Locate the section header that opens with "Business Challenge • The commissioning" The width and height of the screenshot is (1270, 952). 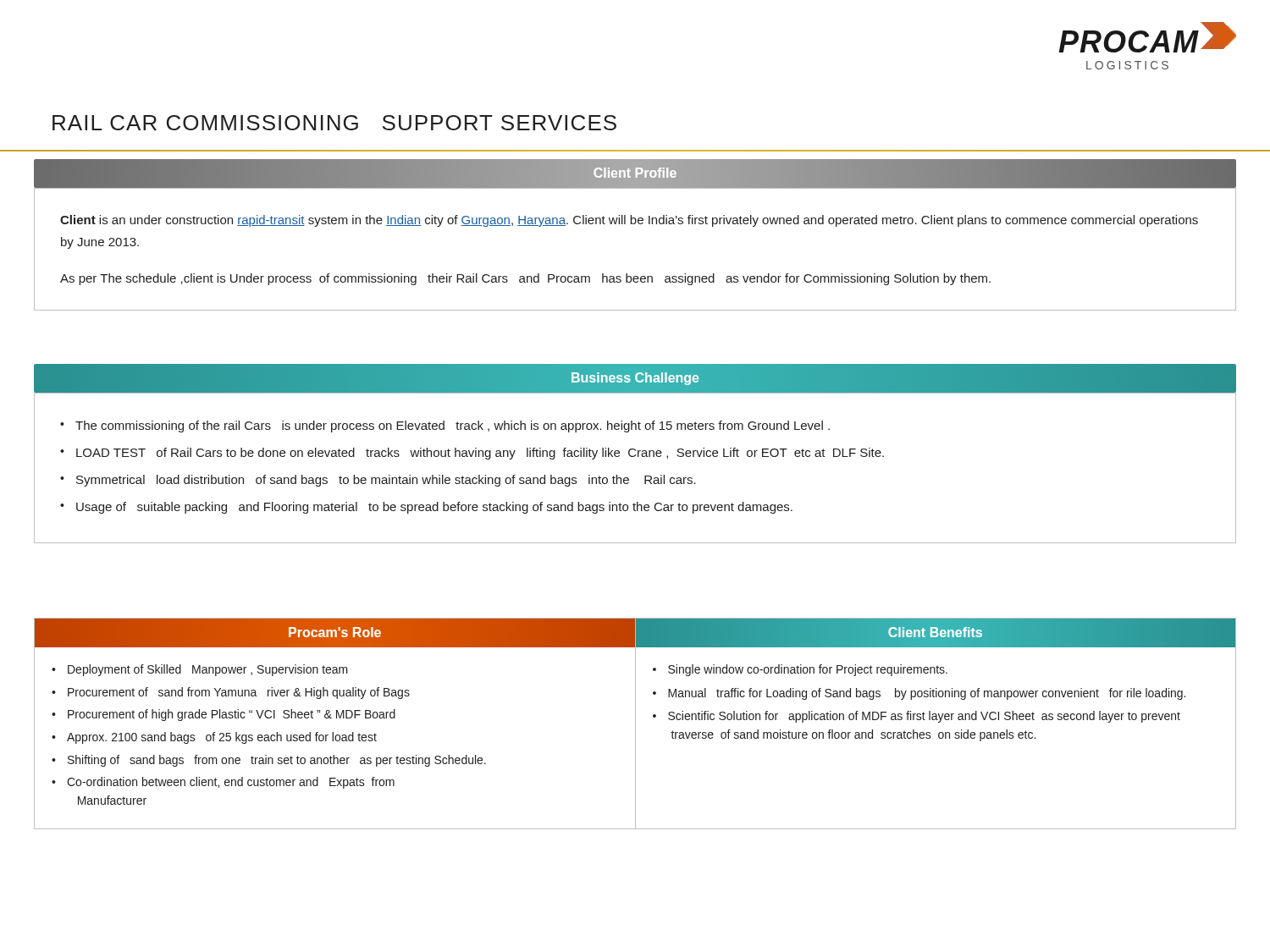635,454
